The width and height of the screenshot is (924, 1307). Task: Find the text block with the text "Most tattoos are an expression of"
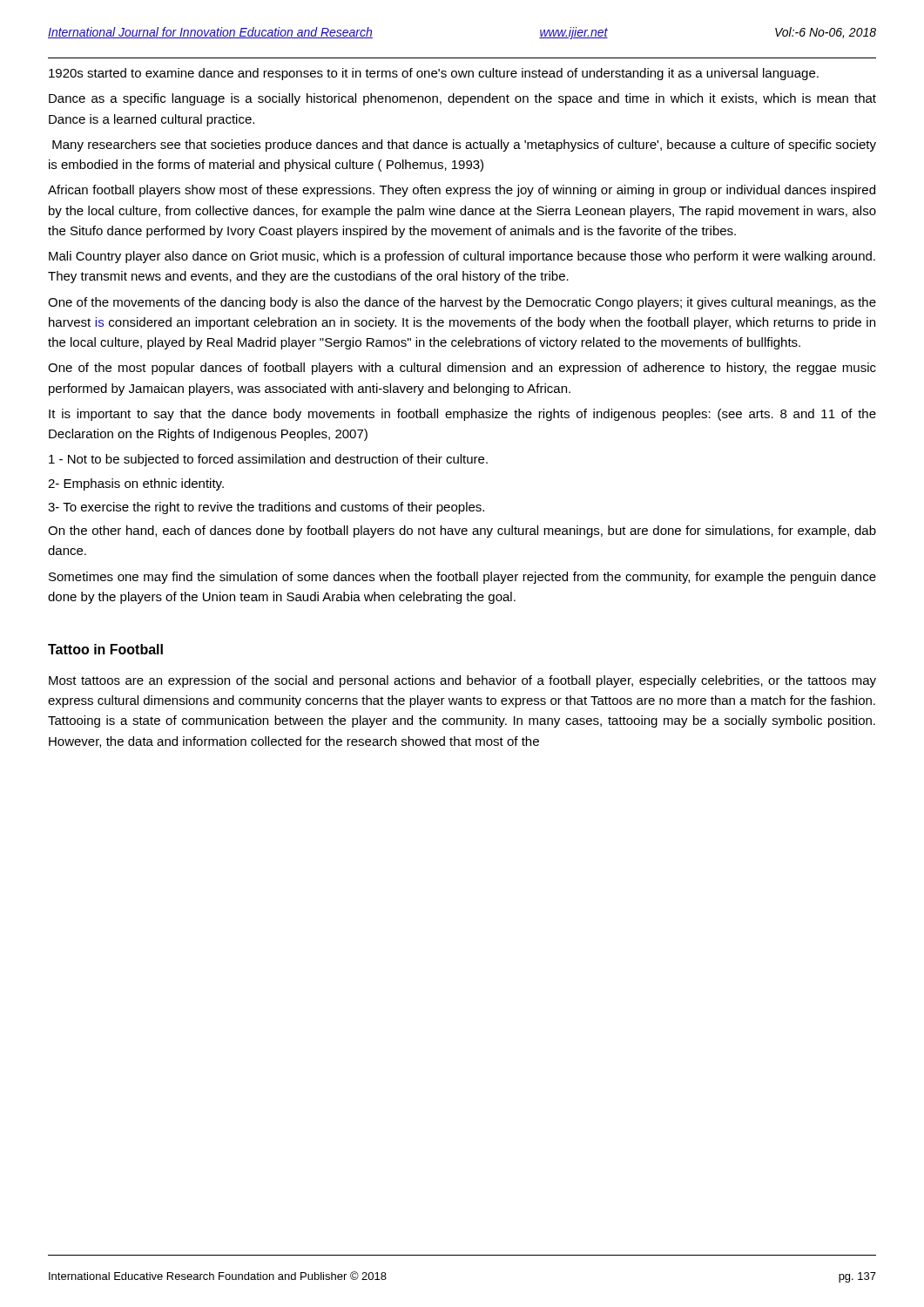pyautogui.click(x=462, y=710)
